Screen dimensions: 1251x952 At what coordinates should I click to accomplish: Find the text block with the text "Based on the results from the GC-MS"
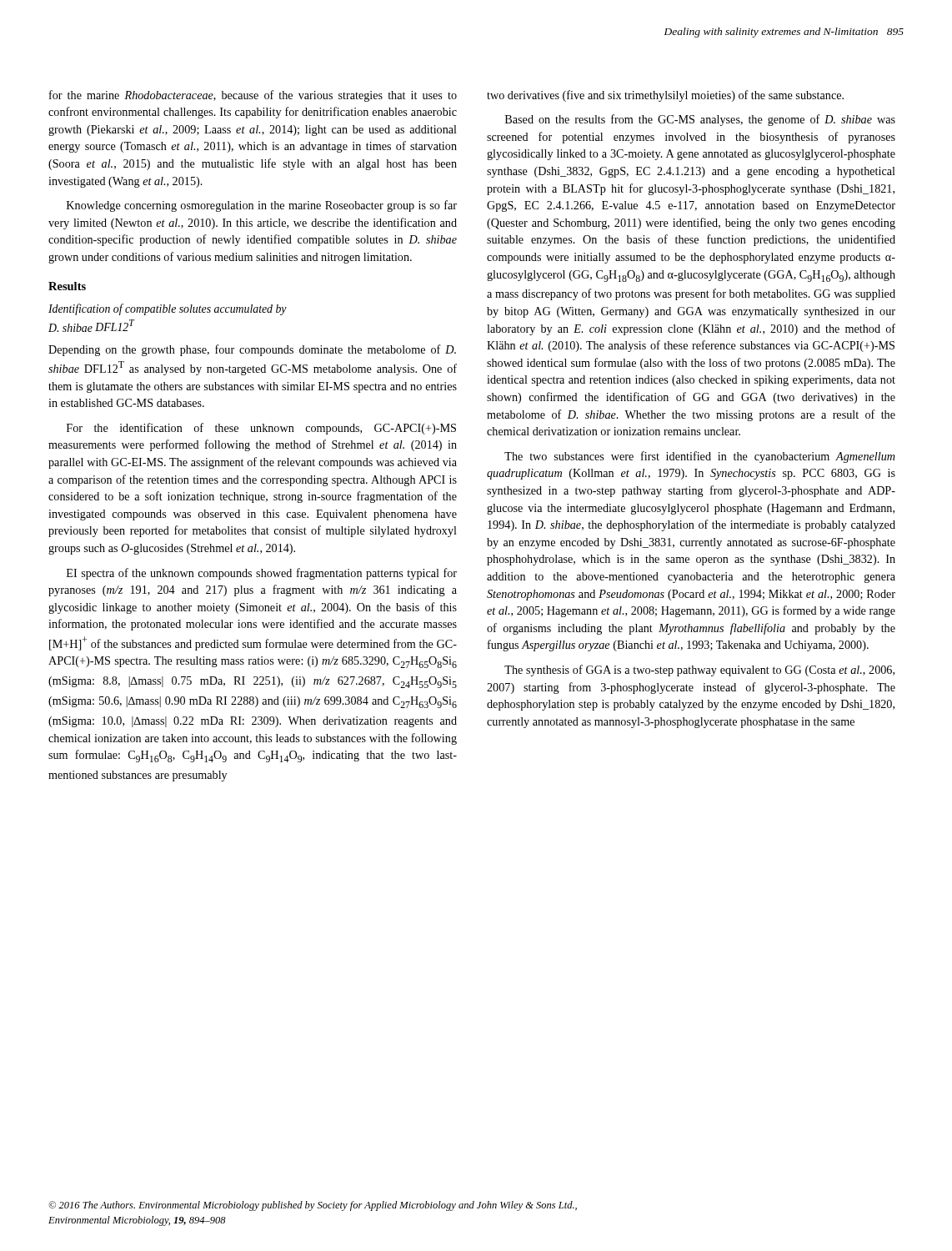(691, 276)
